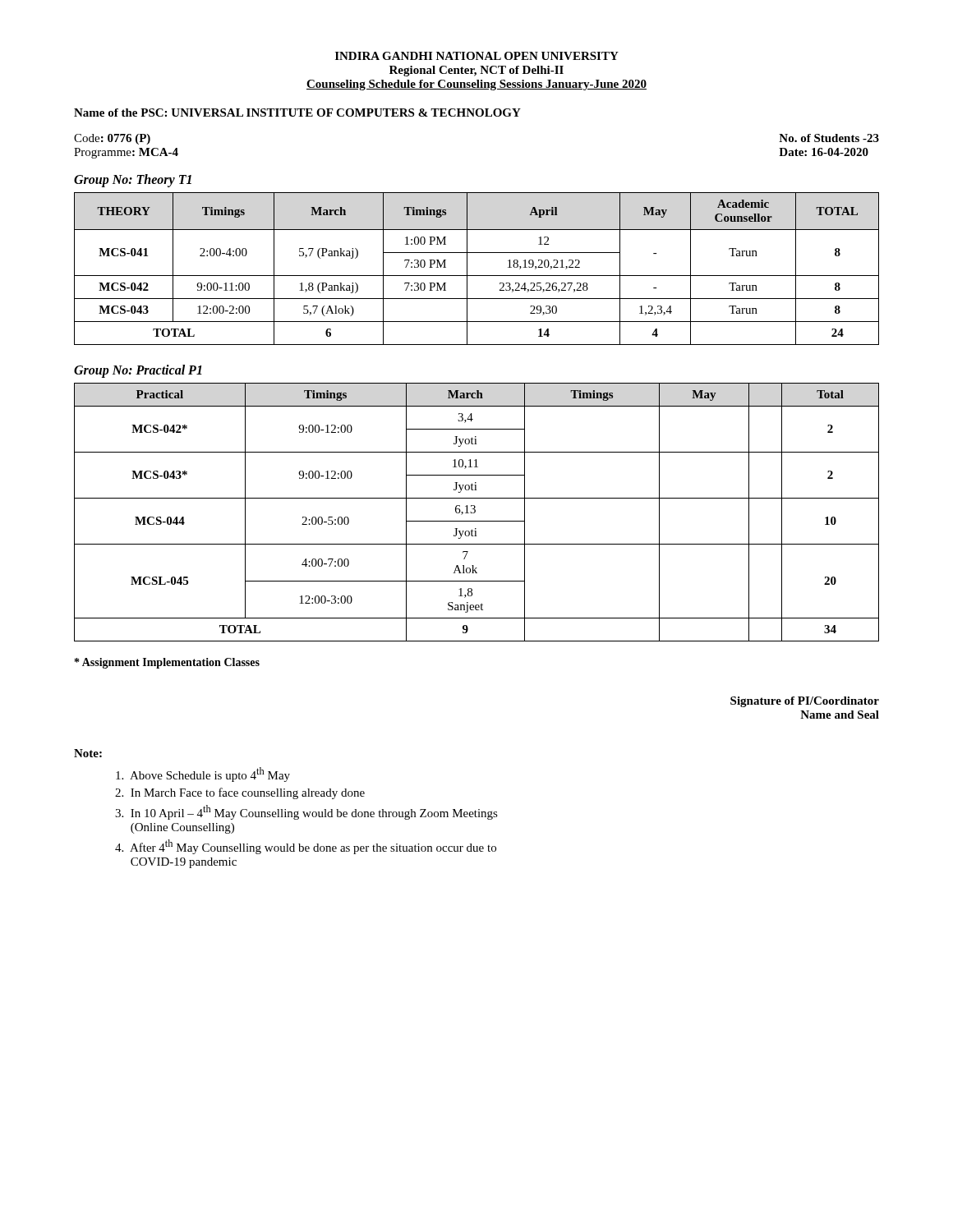Click on the list item containing "4. After 4th May"
This screenshot has height=1232, width=953.
coord(306,853)
